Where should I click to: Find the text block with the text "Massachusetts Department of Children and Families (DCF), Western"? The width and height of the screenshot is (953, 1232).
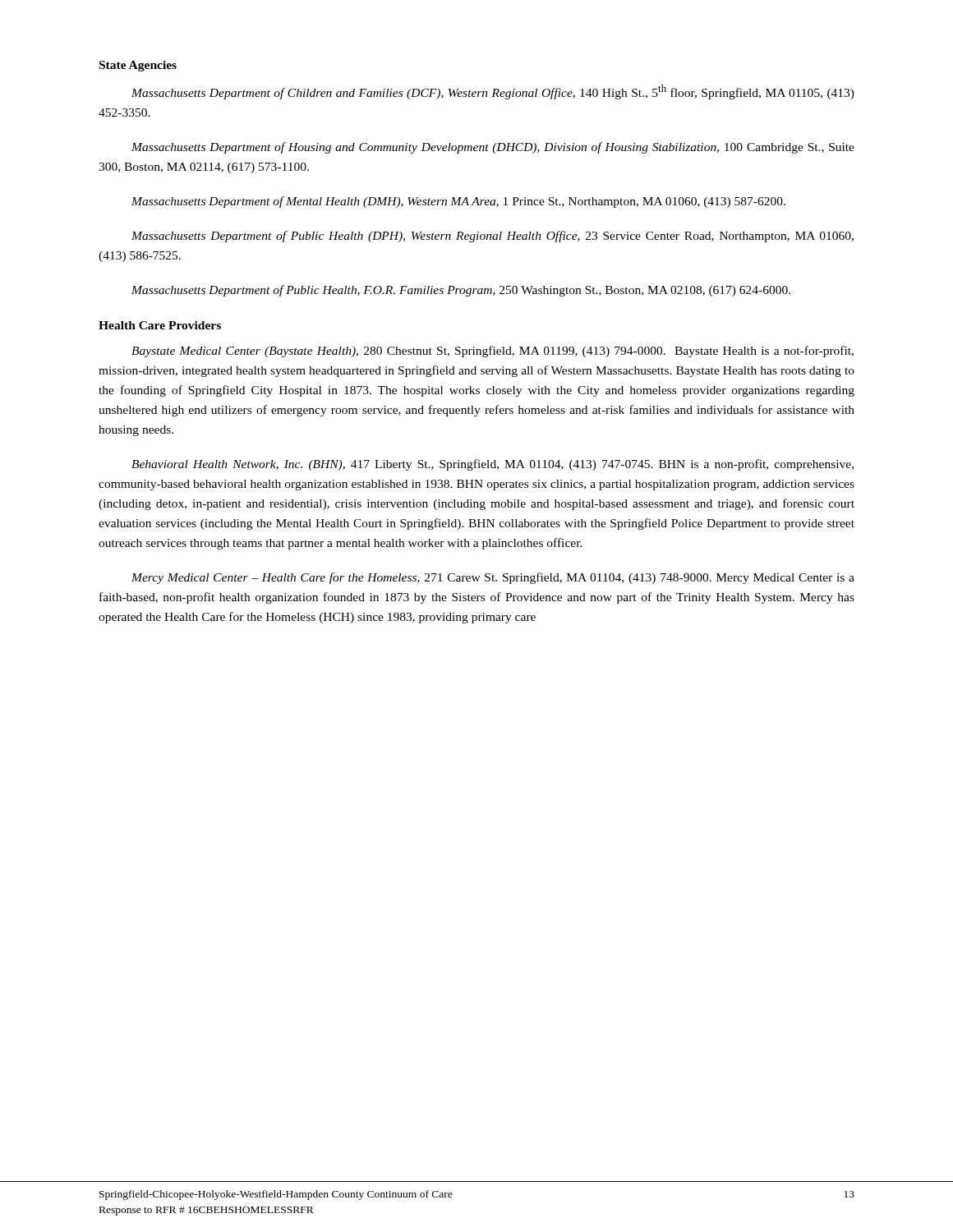pos(476,101)
